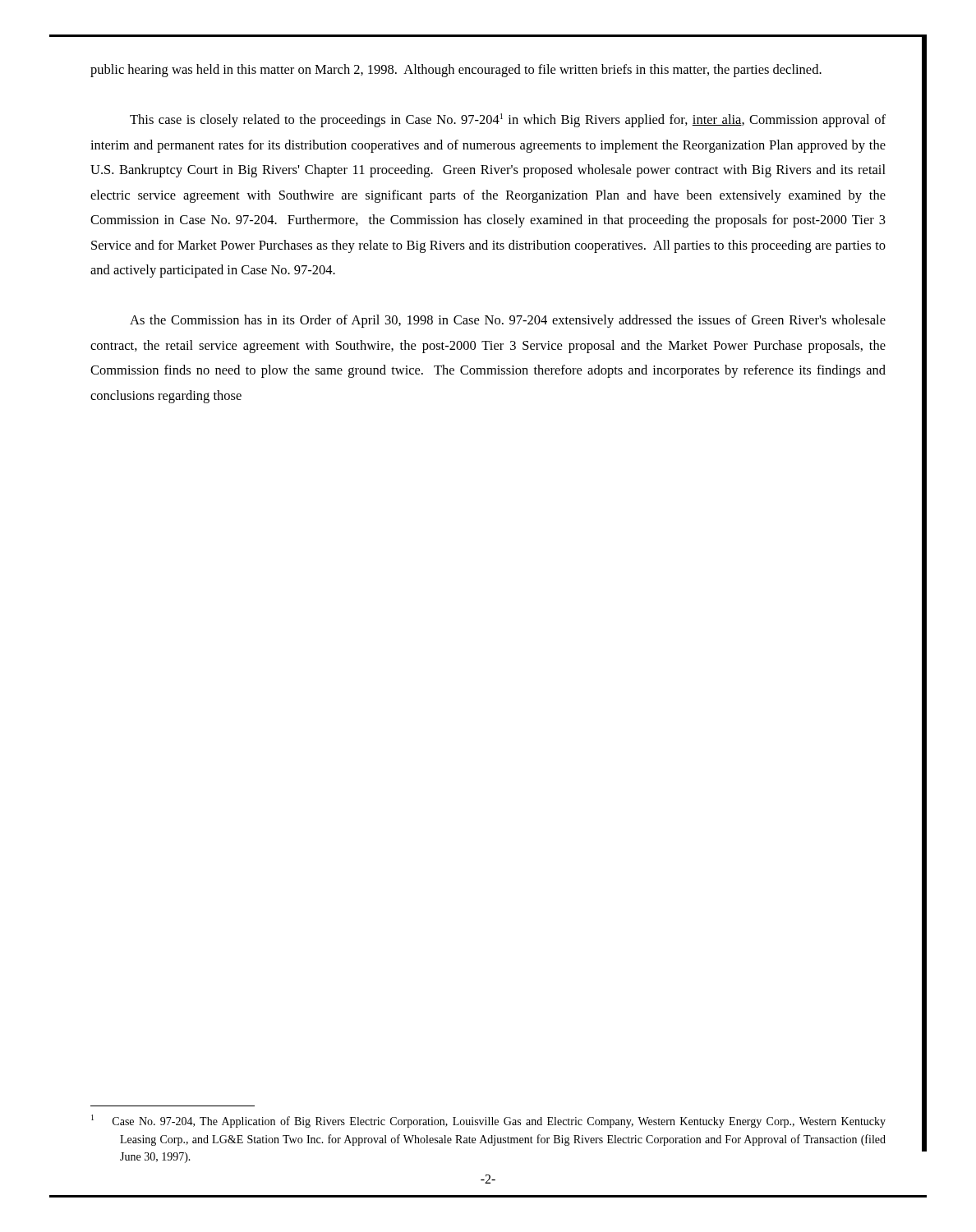Image resolution: width=976 pixels, height=1232 pixels.
Task: Find the footnote that reads "1 Case No. 97-204, The Application"
Action: [488, 1138]
